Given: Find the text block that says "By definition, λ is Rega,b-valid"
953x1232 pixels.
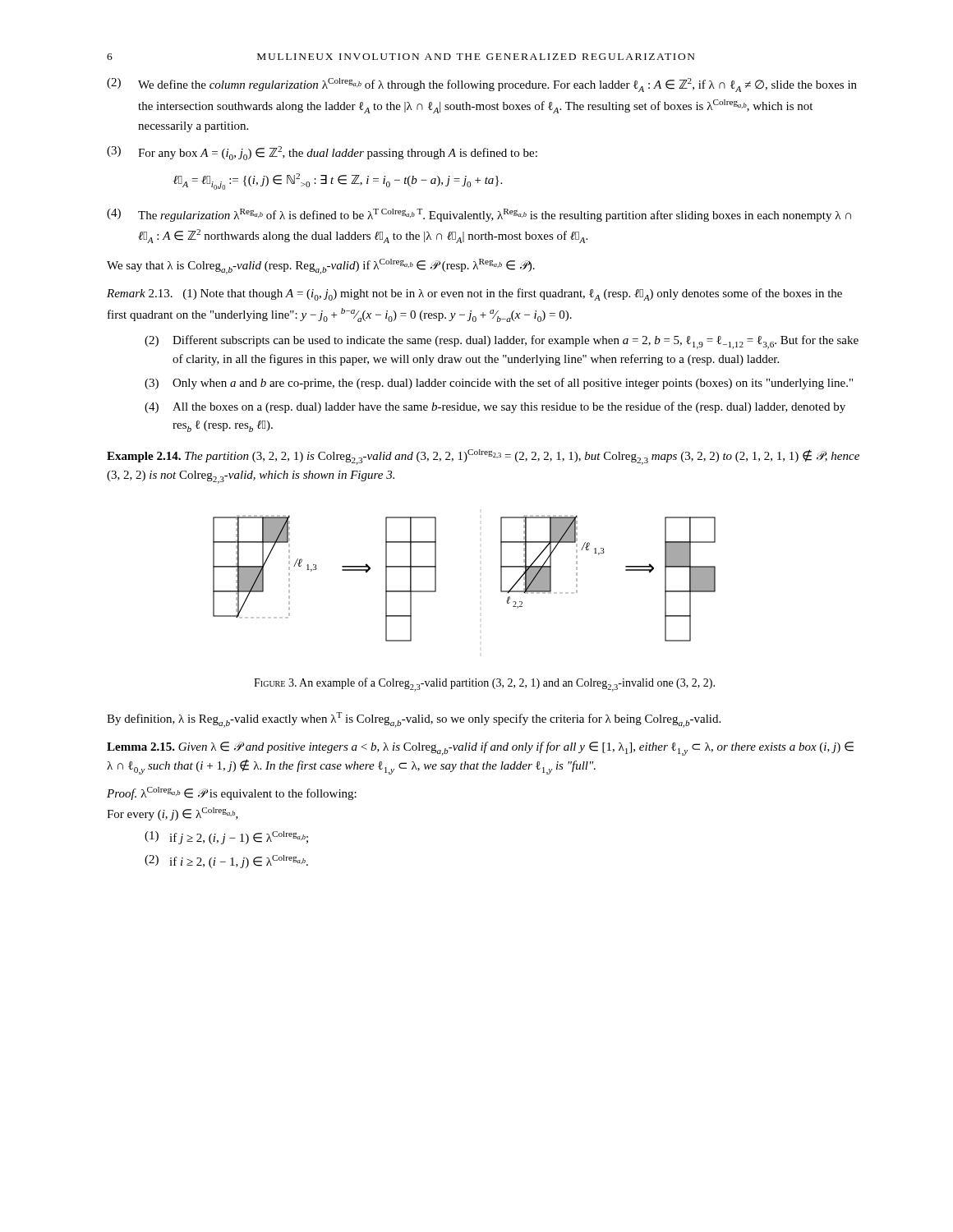Looking at the screenshot, I should tap(414, 719).
